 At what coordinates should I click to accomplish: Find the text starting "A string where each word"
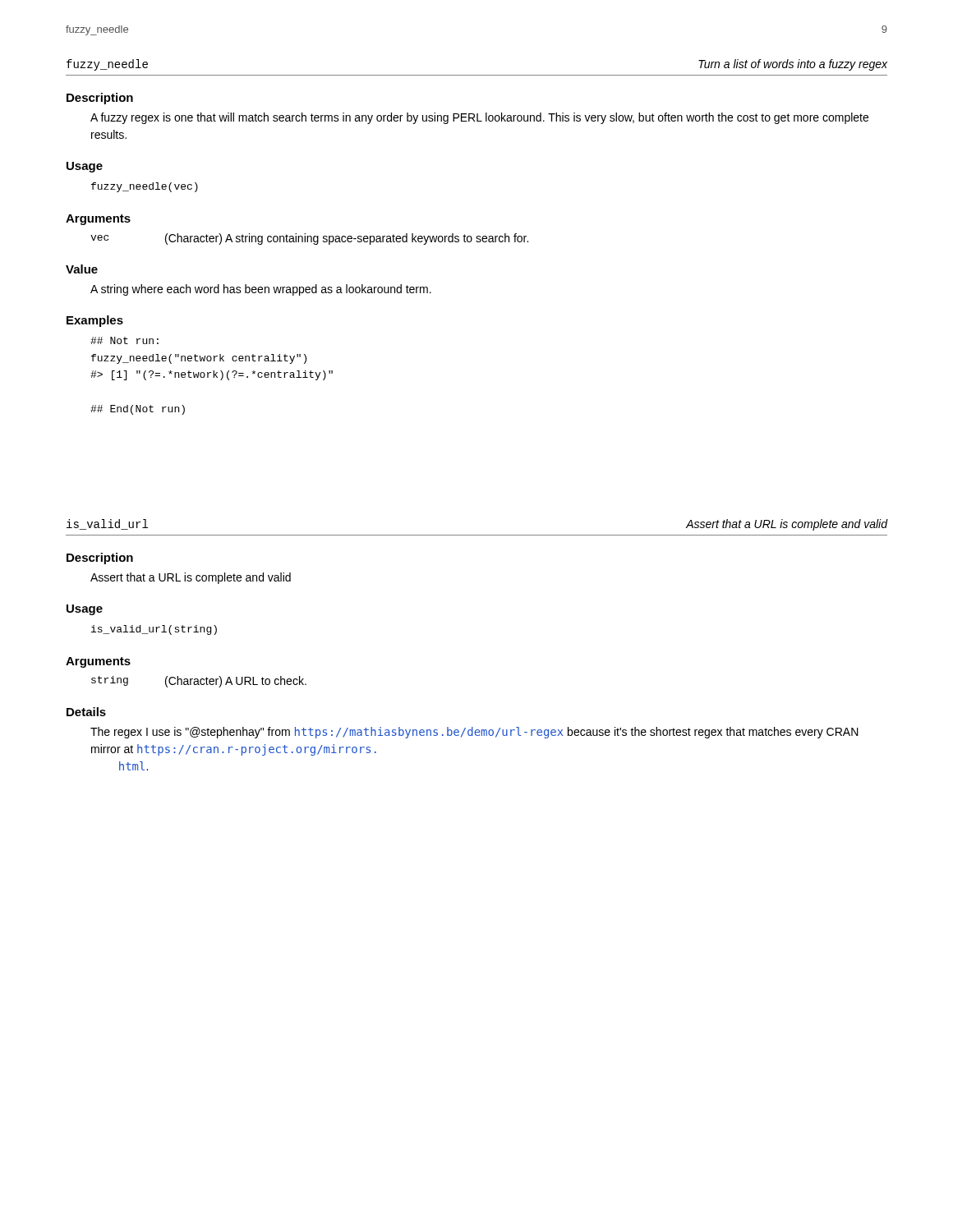pos(261,289)
